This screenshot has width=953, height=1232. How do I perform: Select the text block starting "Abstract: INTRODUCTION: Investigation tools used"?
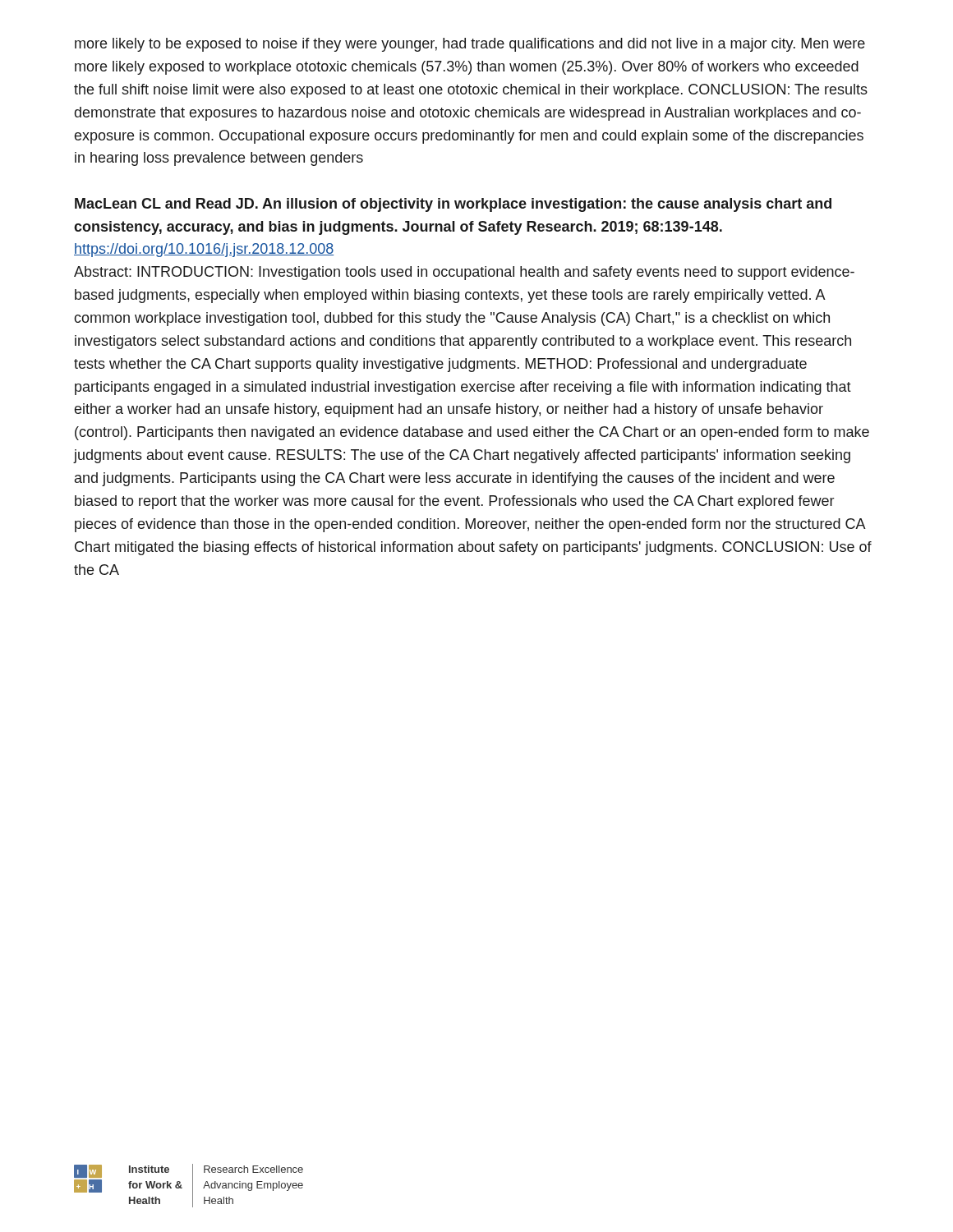(x=473, y=421)
